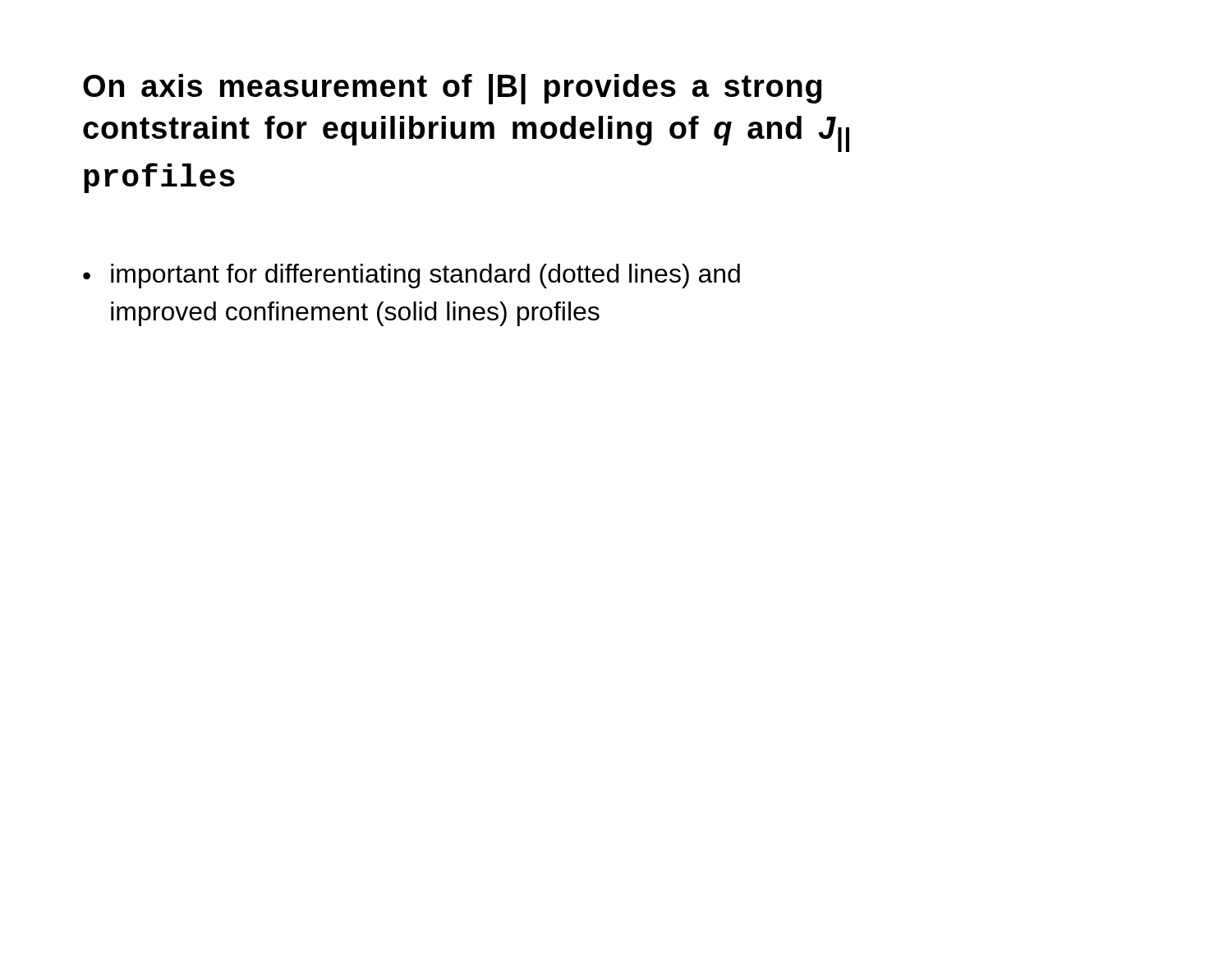Point to the text starting "On axis measurement of |B| provides"
Viewport: 1232px width, 953px height.
[467, 132]
